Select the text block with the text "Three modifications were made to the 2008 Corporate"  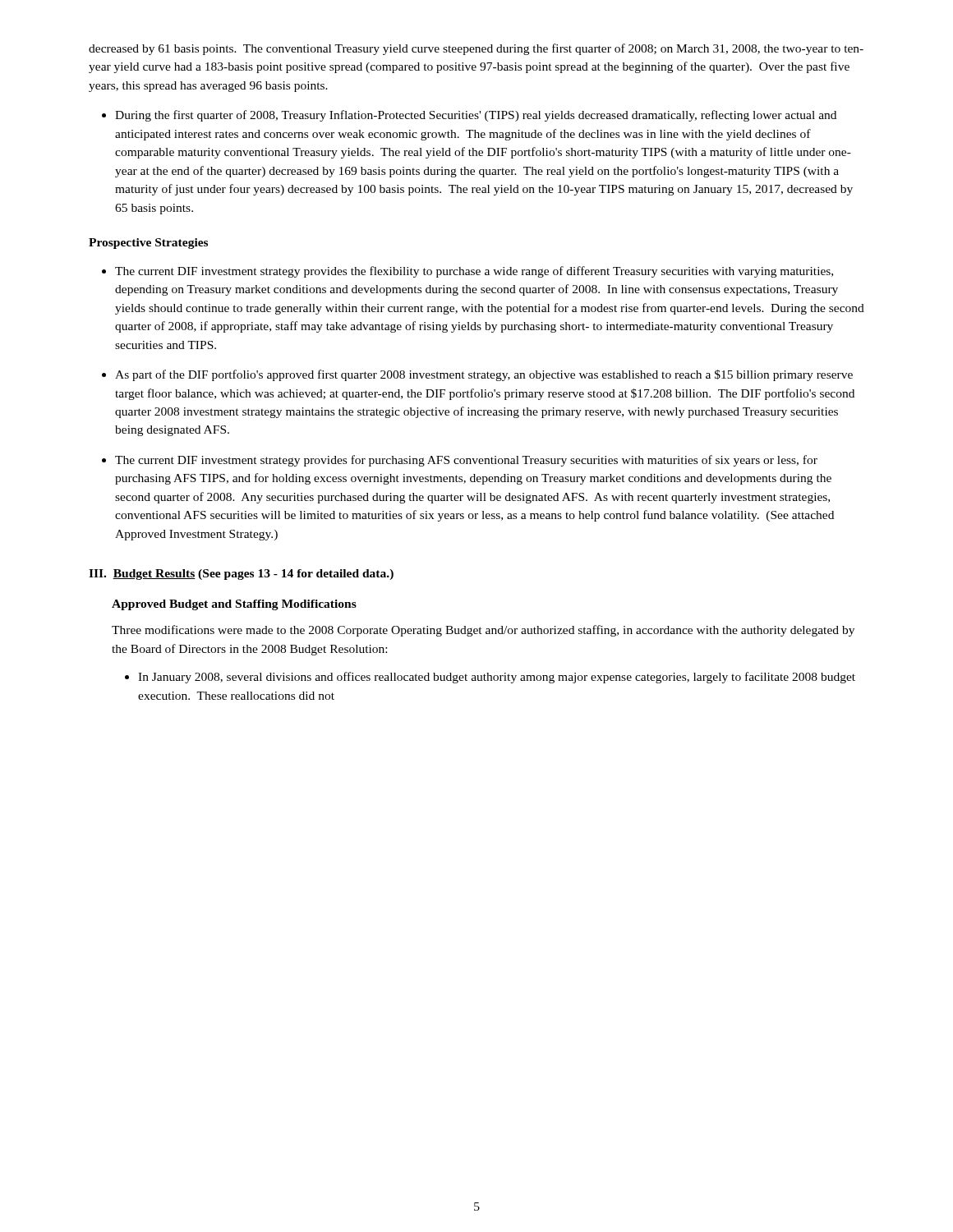483,639
